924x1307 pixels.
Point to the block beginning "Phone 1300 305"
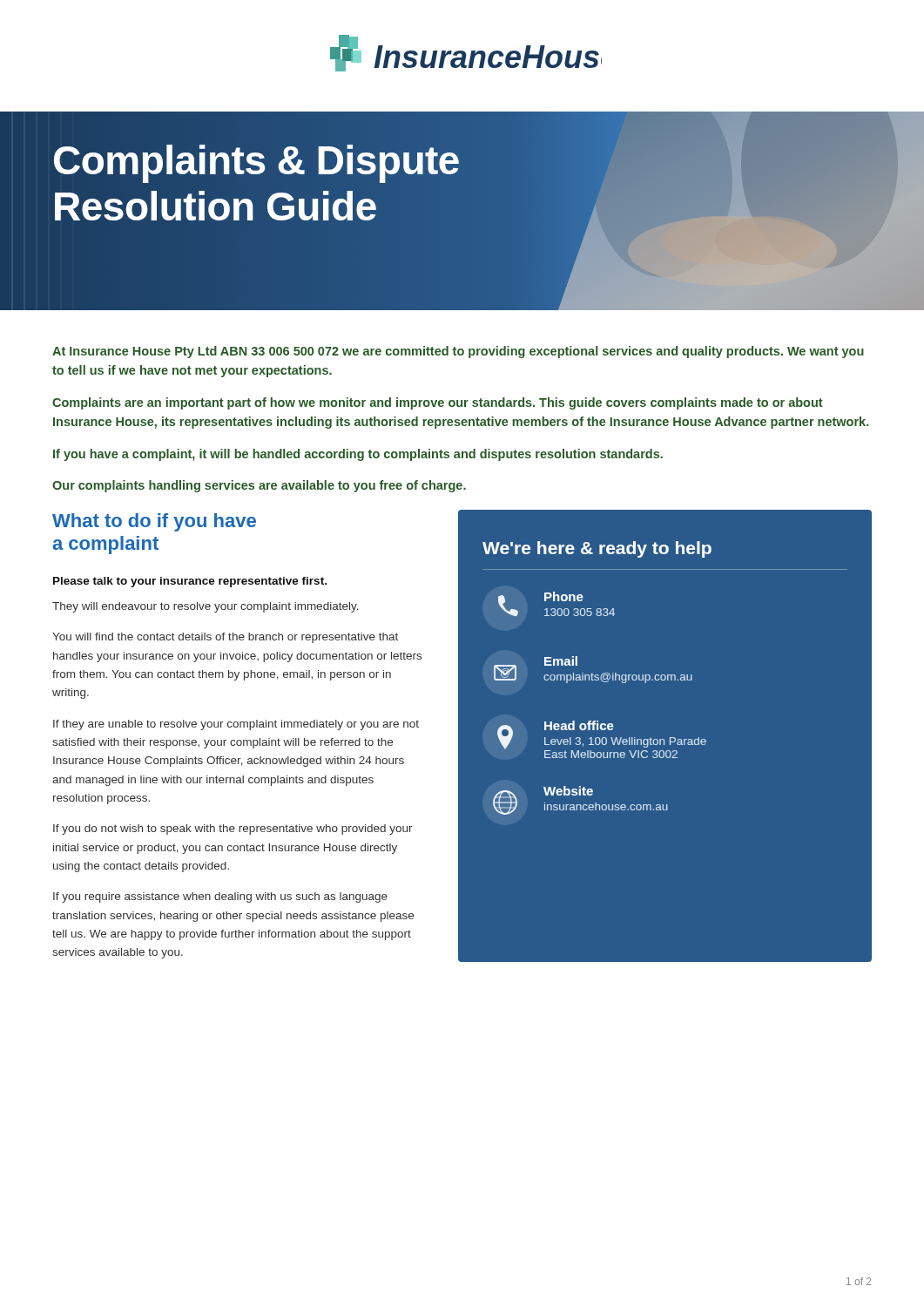pyautogui.click(x=579, y=604)
